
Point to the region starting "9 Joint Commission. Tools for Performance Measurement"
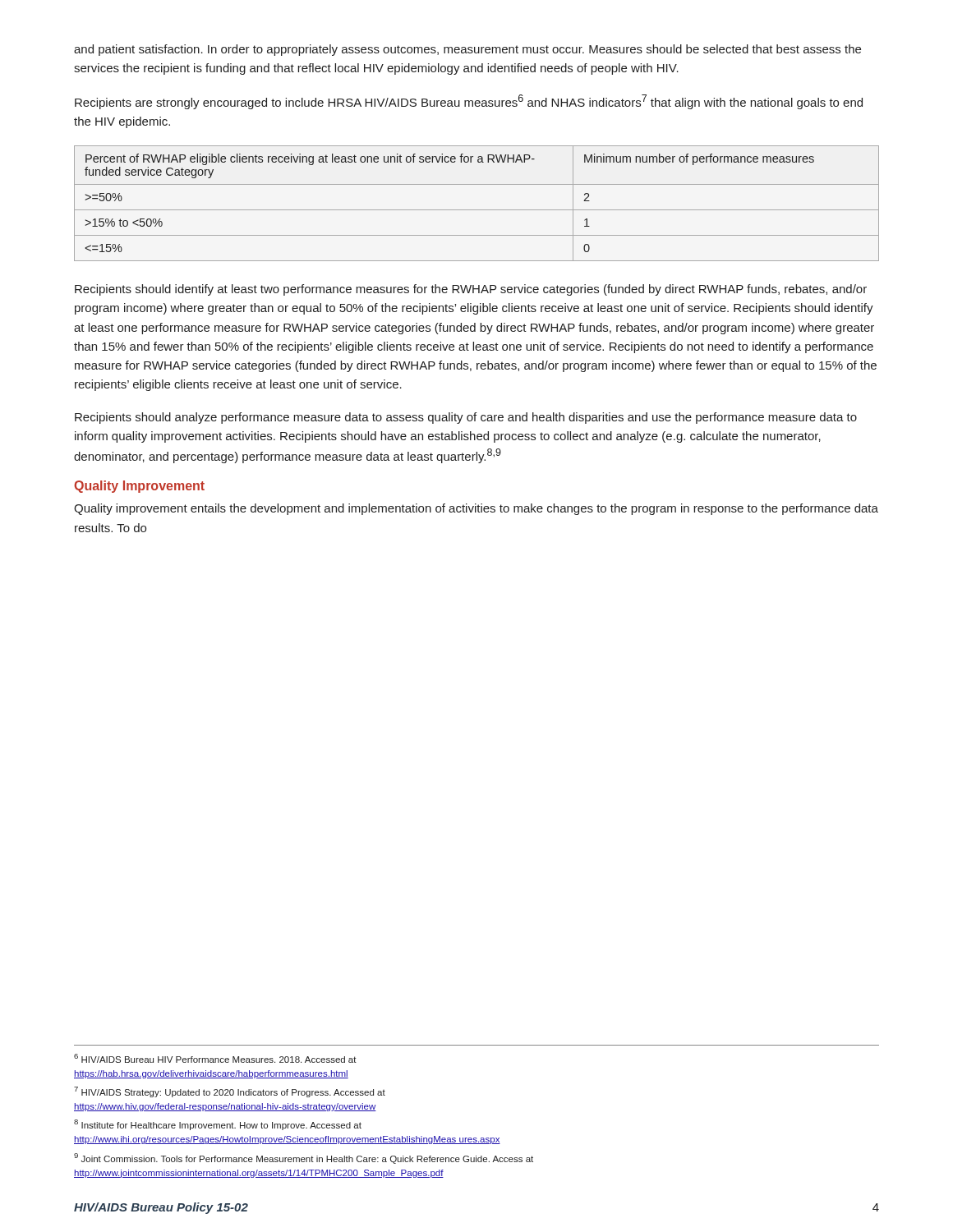click(x=304, y=1164)
